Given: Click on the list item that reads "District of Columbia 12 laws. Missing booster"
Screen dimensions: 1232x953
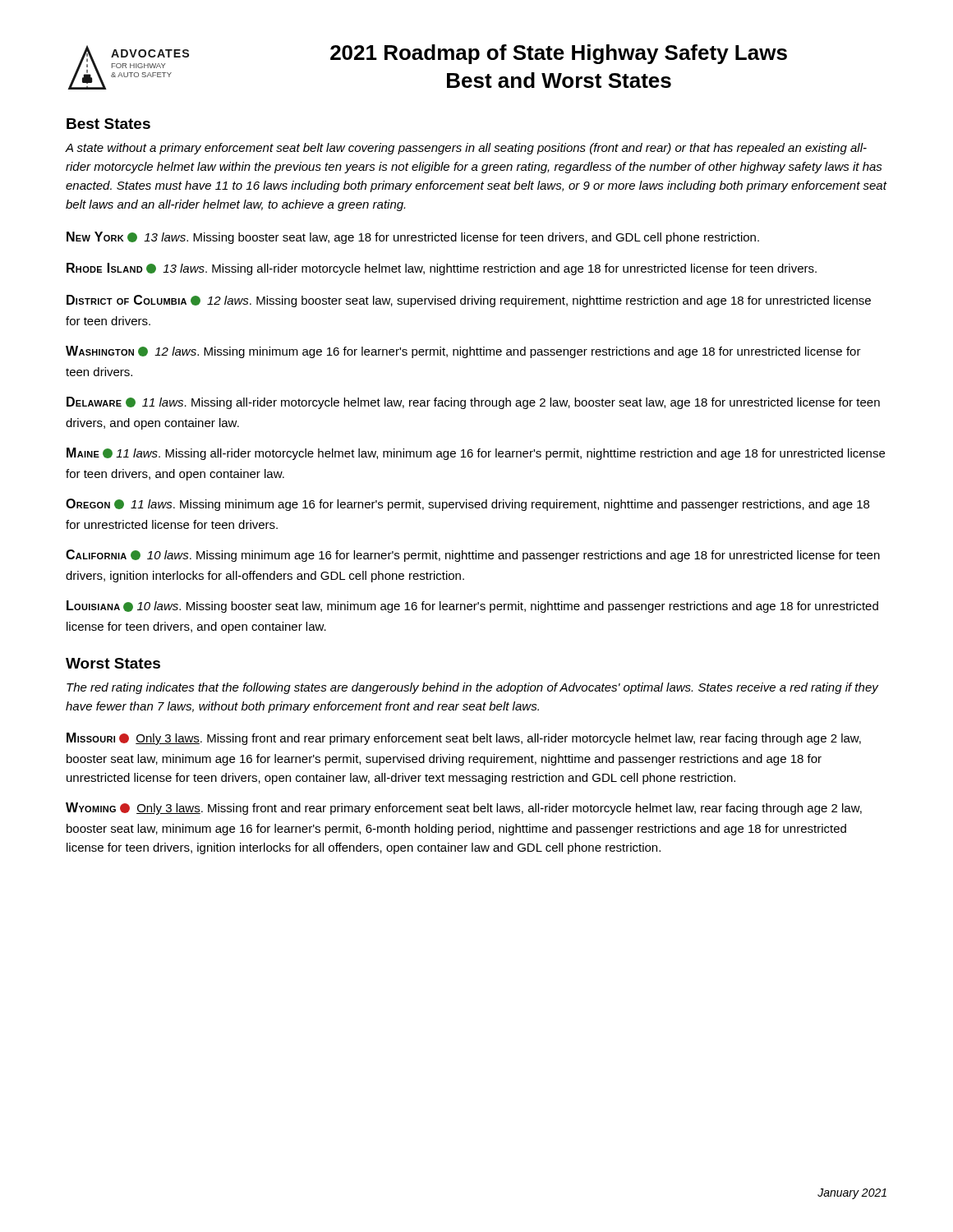Looking at the screenshot, I should [x=469, y=311].
